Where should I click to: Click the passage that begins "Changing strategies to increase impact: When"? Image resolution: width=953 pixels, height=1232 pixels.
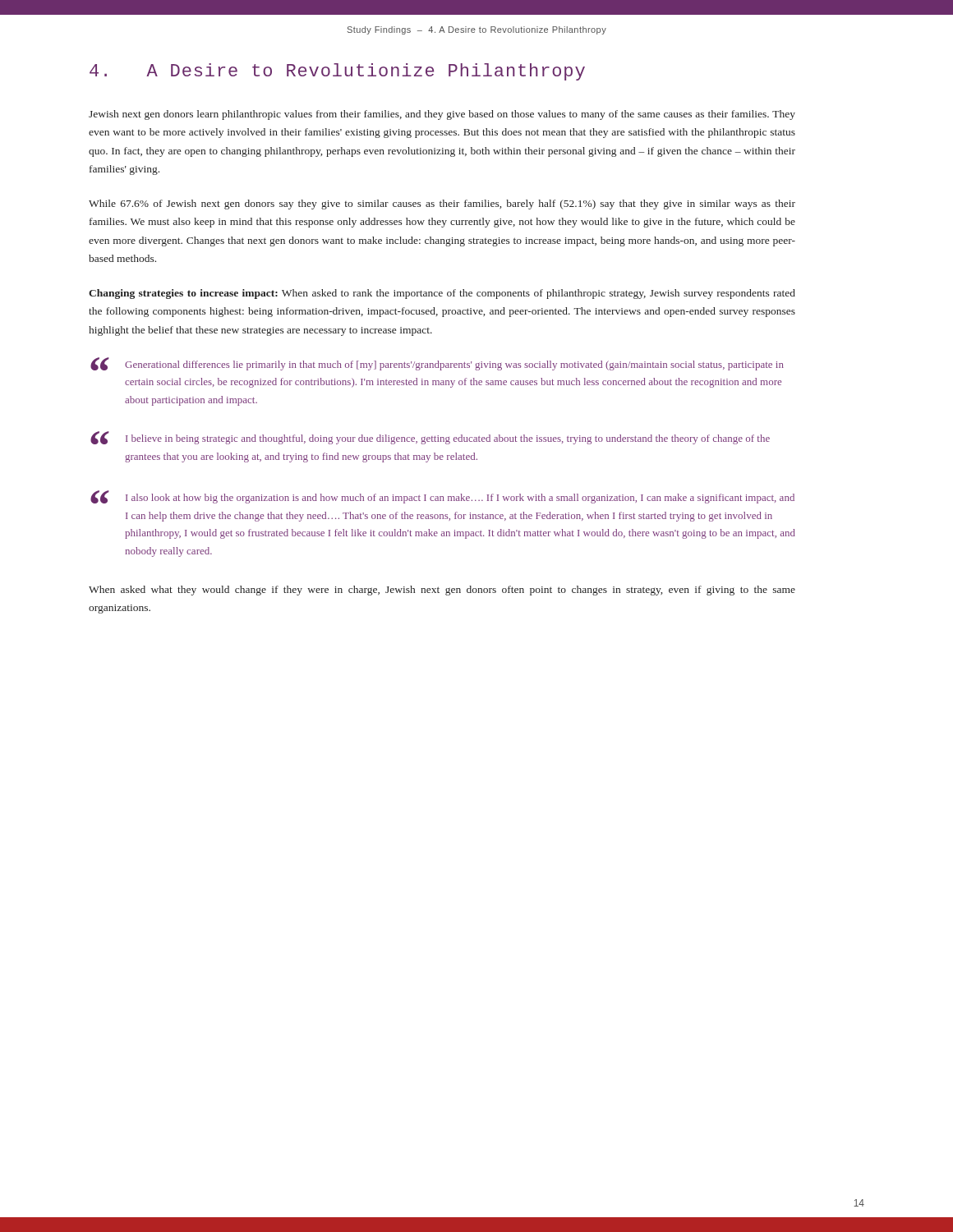pos(442,311)
